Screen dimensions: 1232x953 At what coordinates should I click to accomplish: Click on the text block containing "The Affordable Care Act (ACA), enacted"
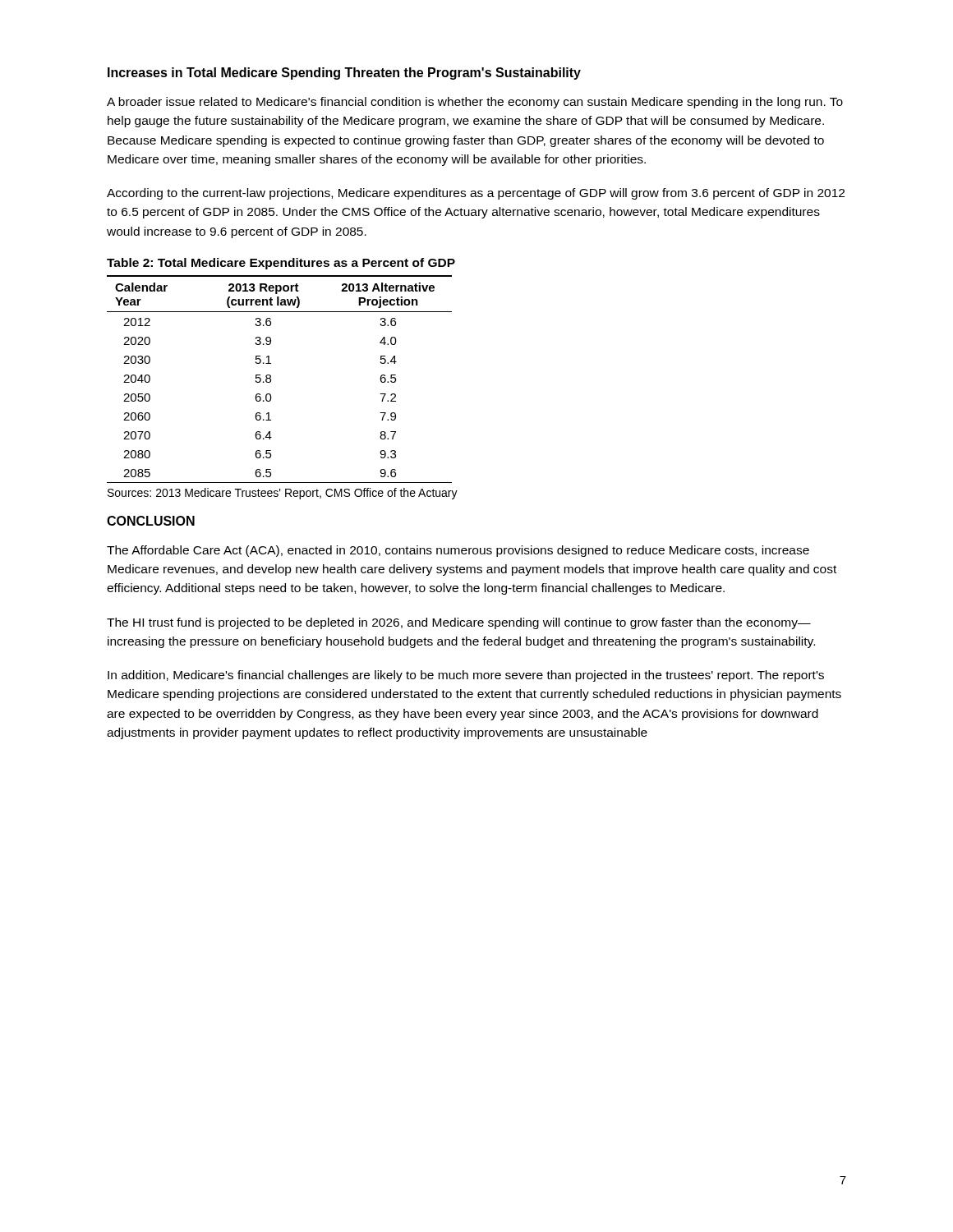(472, 569)
